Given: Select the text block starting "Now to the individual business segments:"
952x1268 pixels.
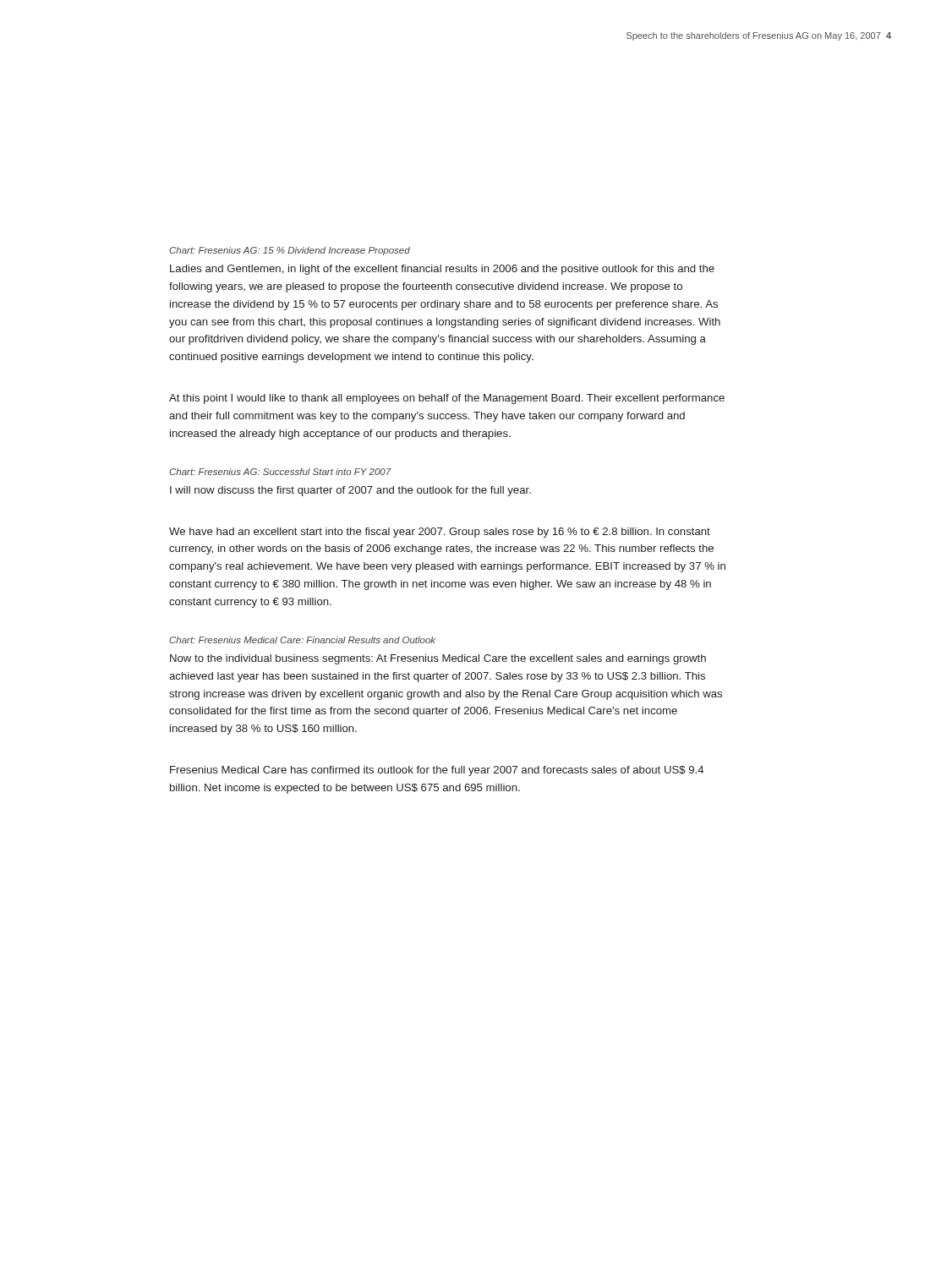Looking at the screenshot, I should (x=446, y=693).
